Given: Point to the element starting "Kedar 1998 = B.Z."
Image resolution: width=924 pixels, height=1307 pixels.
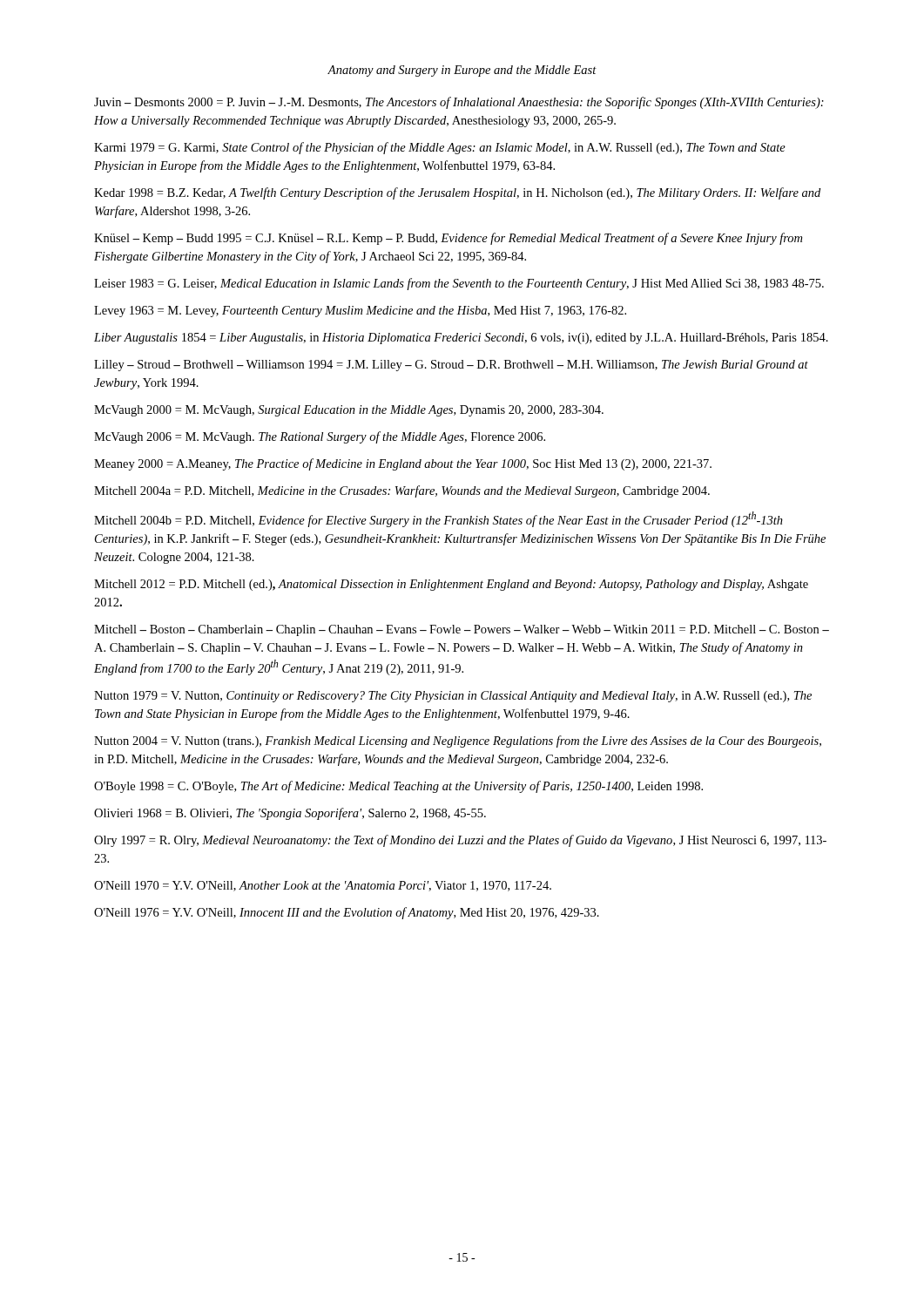Looking at the screenshot, I should pyautogui.click(x=457, y=202).
